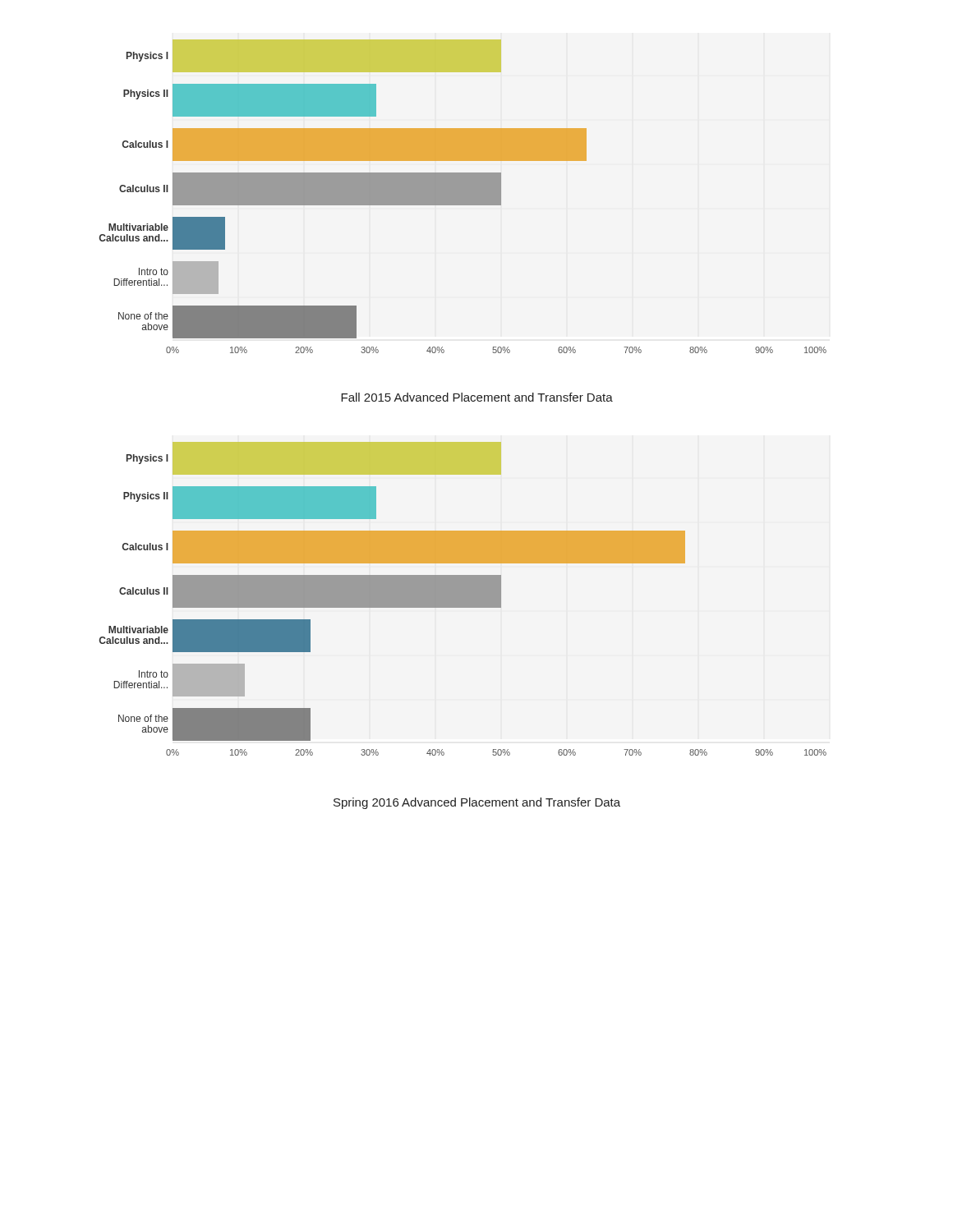Image resolution: width=953 pixels, height=1232 pixels.
Task: Find the caption containing "Spring 2016 Advanced Placement and"
Action: [x=476, y=802]
